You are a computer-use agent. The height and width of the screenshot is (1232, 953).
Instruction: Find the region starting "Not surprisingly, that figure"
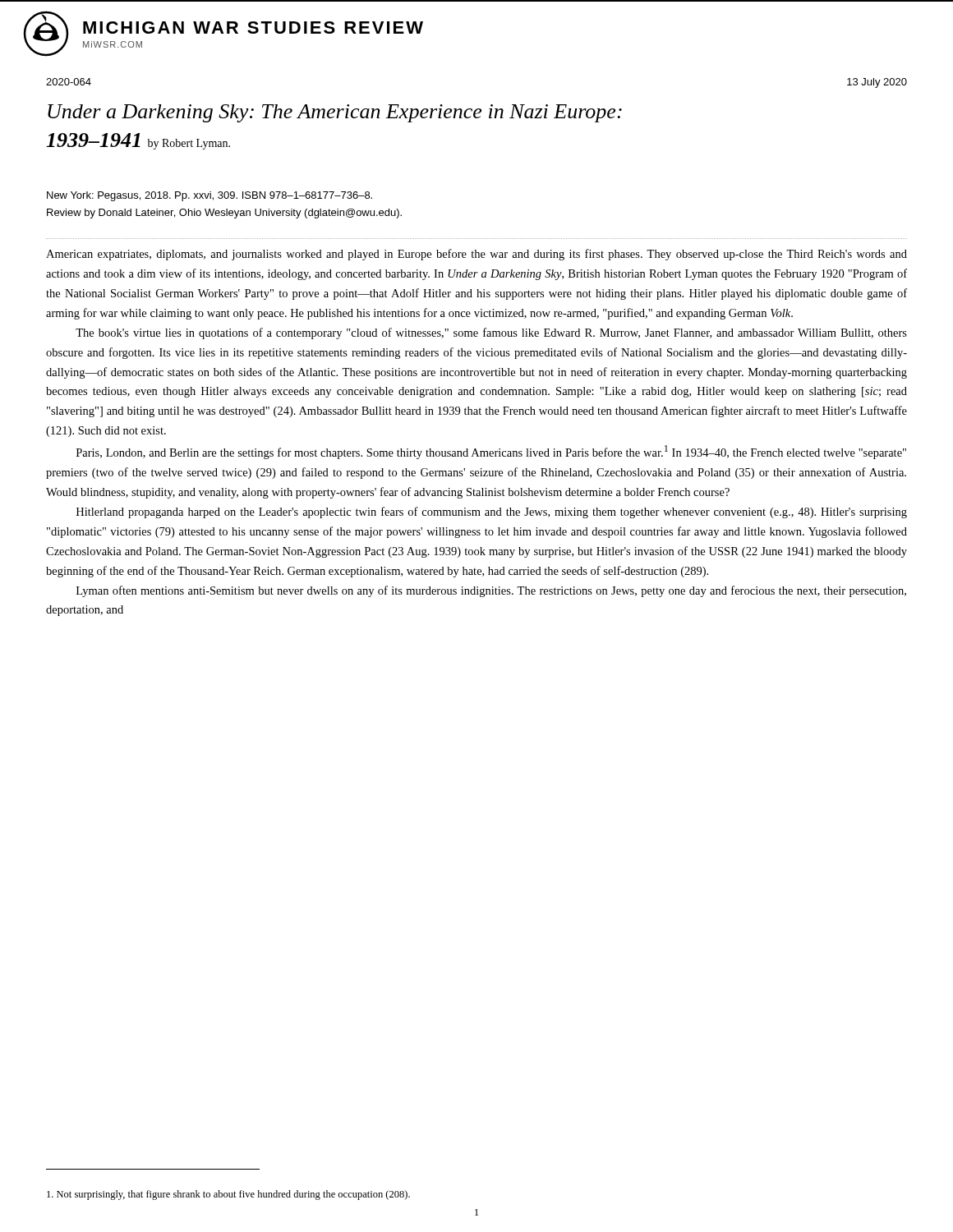[x=228, y=1194]
